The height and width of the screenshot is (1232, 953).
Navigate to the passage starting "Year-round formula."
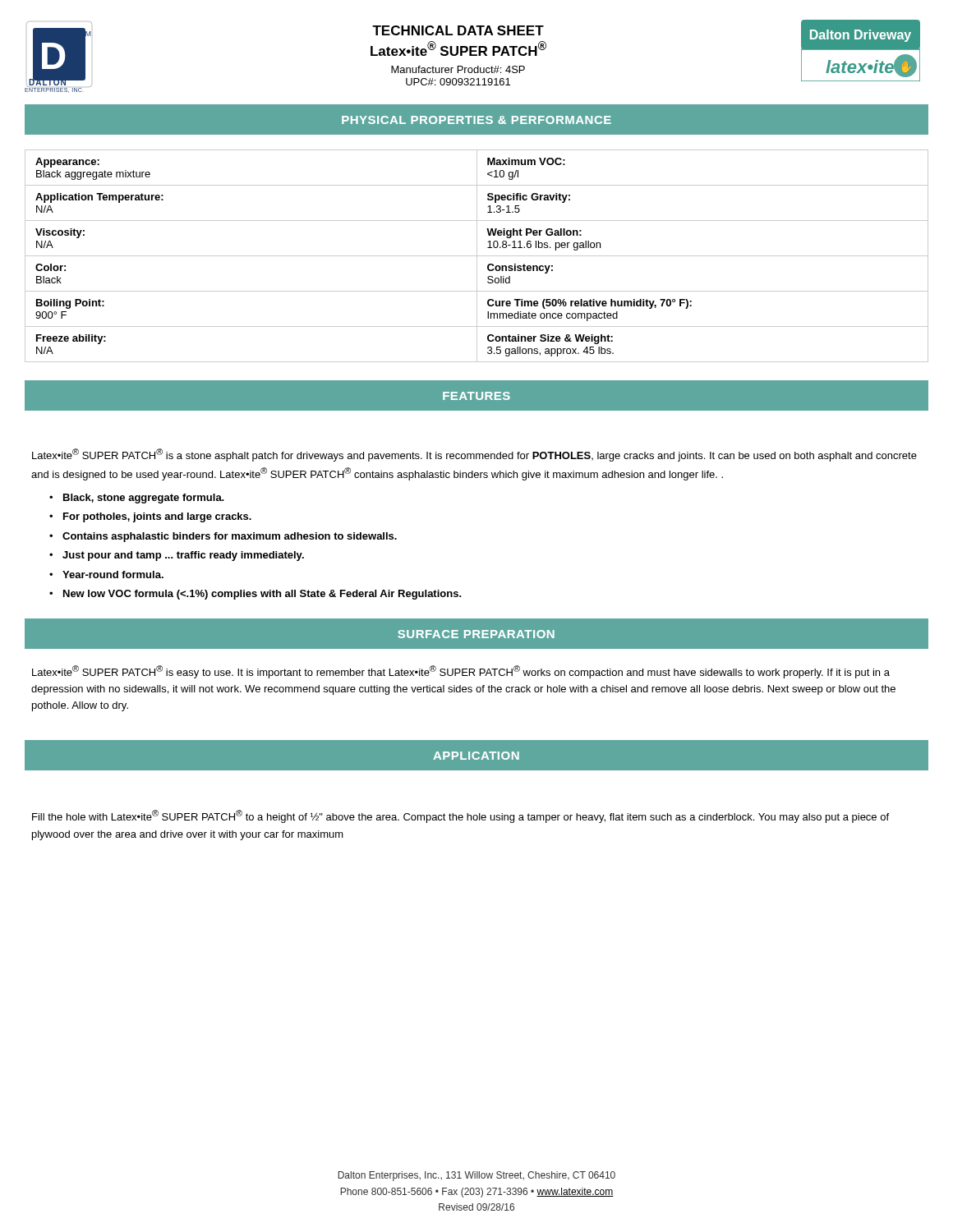113,574
